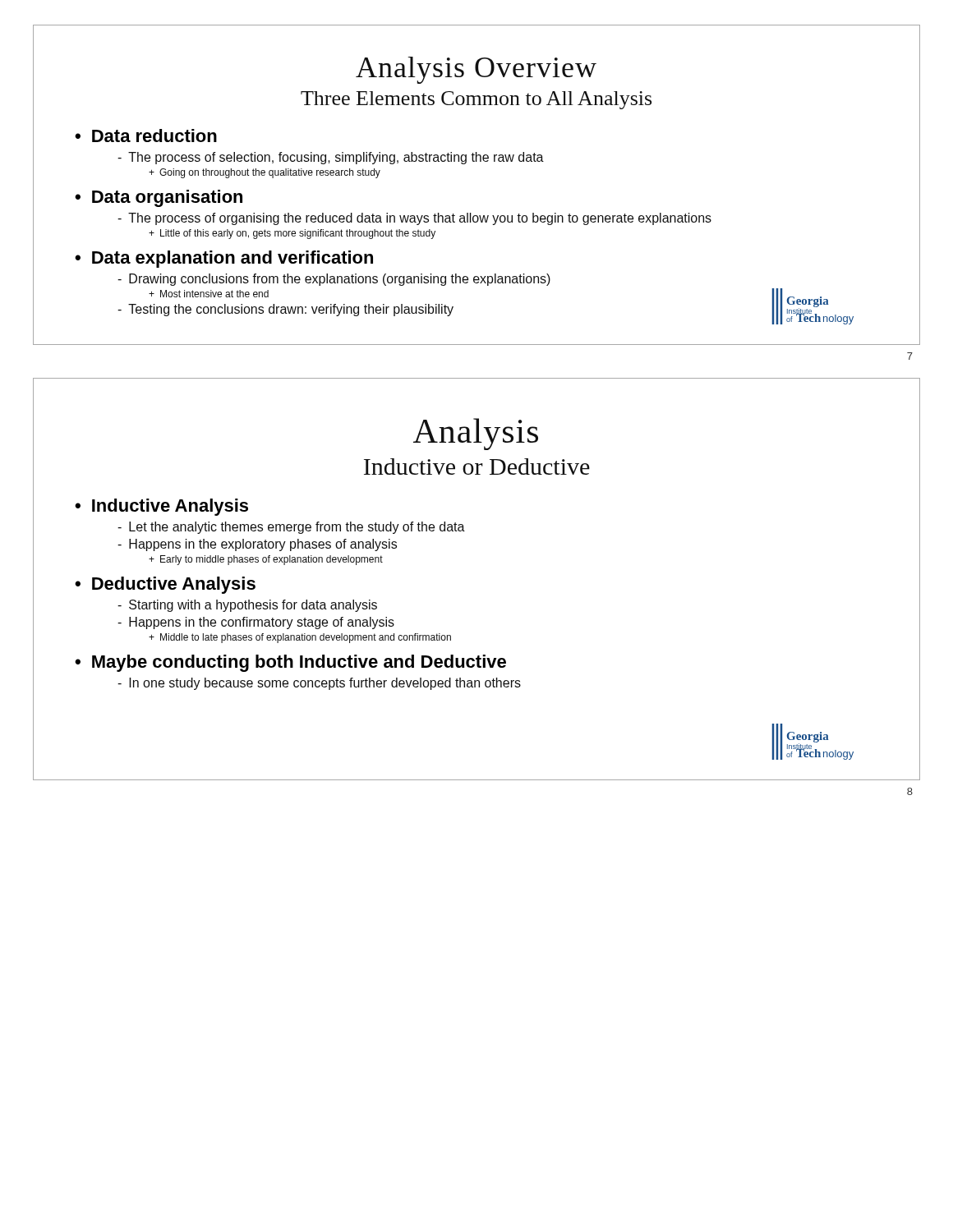
Task: Navigate to the text starting "- In one study because some concepts"
Action: (319, 683)
